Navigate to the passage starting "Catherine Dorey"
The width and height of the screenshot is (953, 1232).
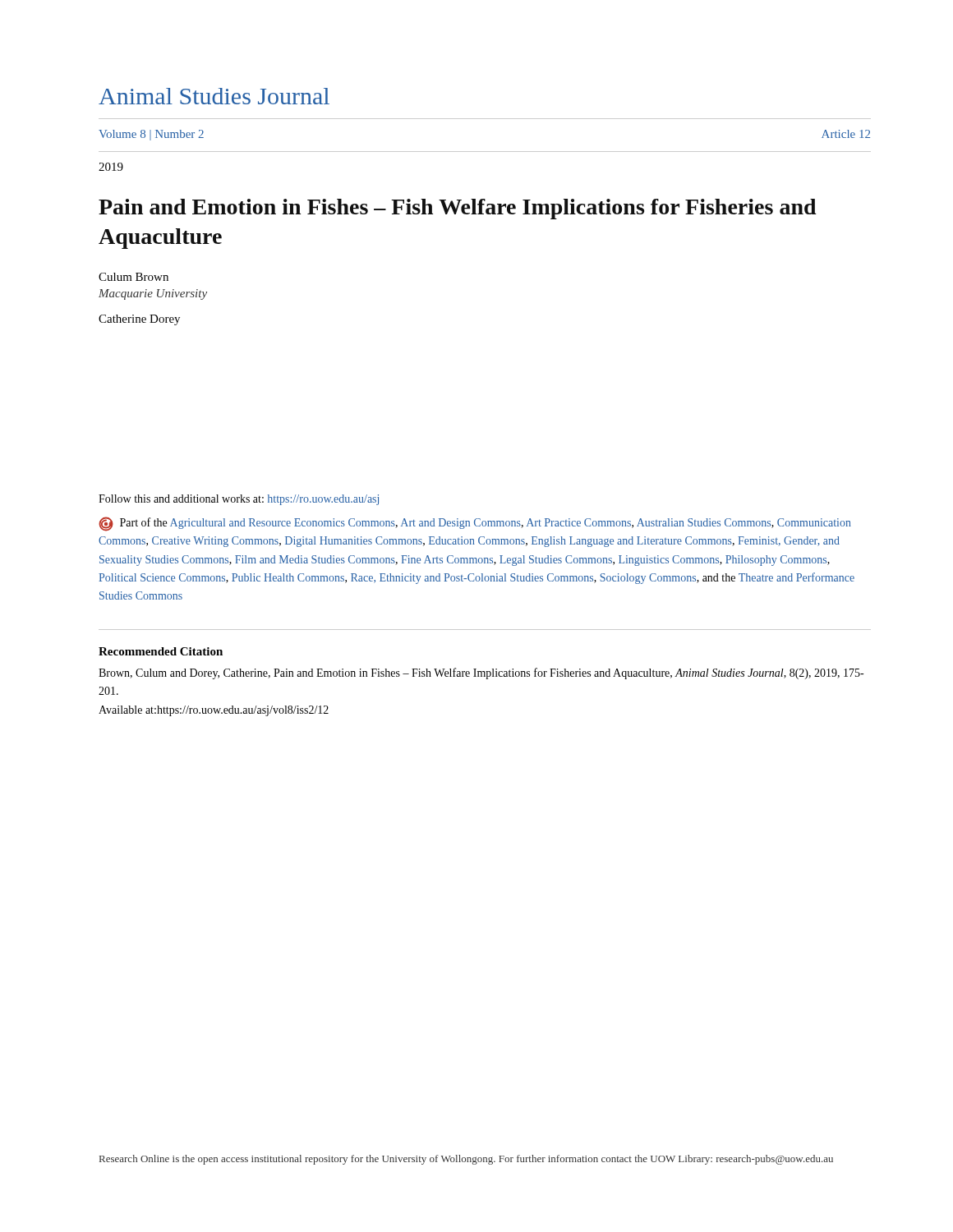click(139, 320)
